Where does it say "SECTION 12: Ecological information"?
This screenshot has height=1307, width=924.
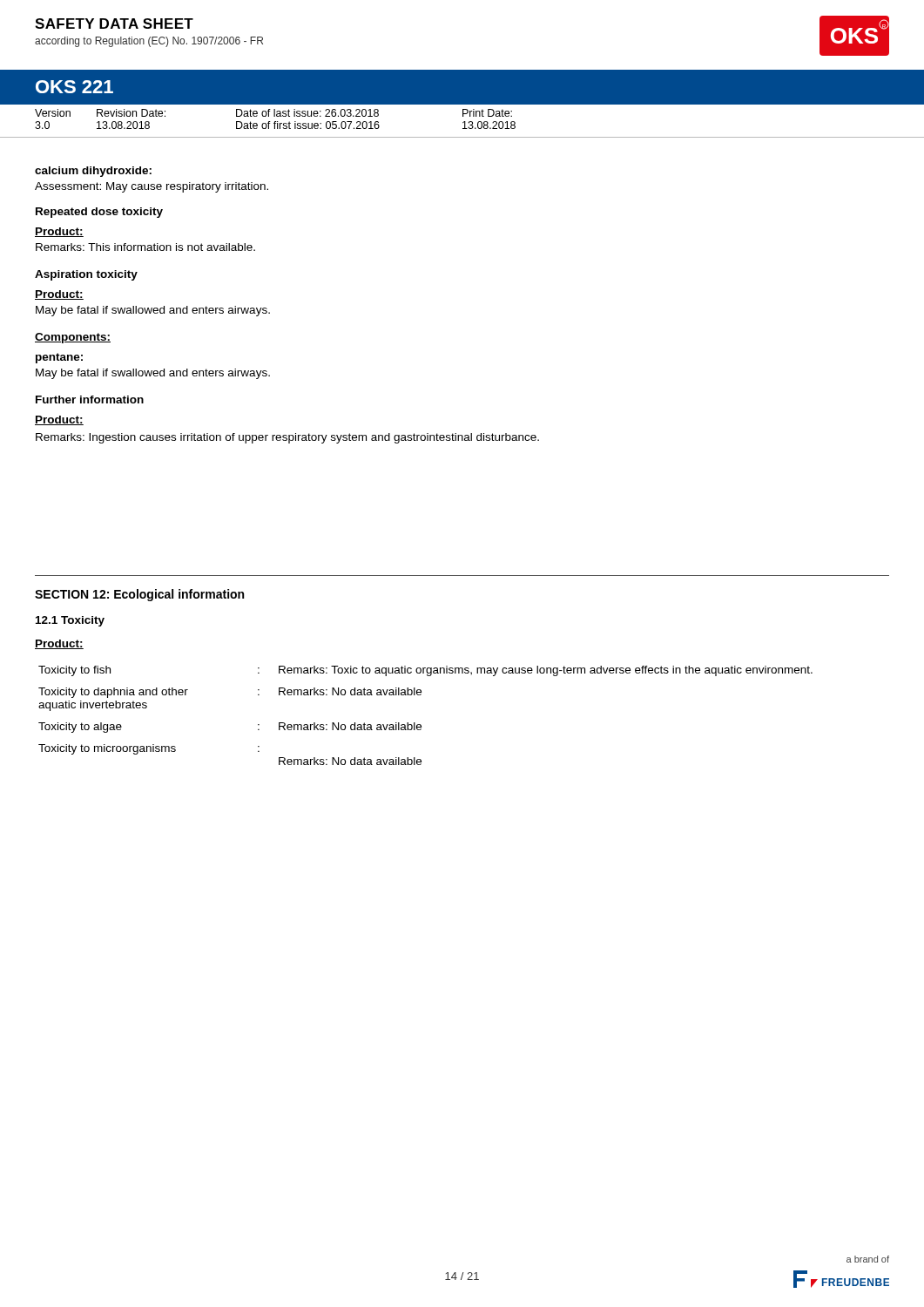coord(140,594)
